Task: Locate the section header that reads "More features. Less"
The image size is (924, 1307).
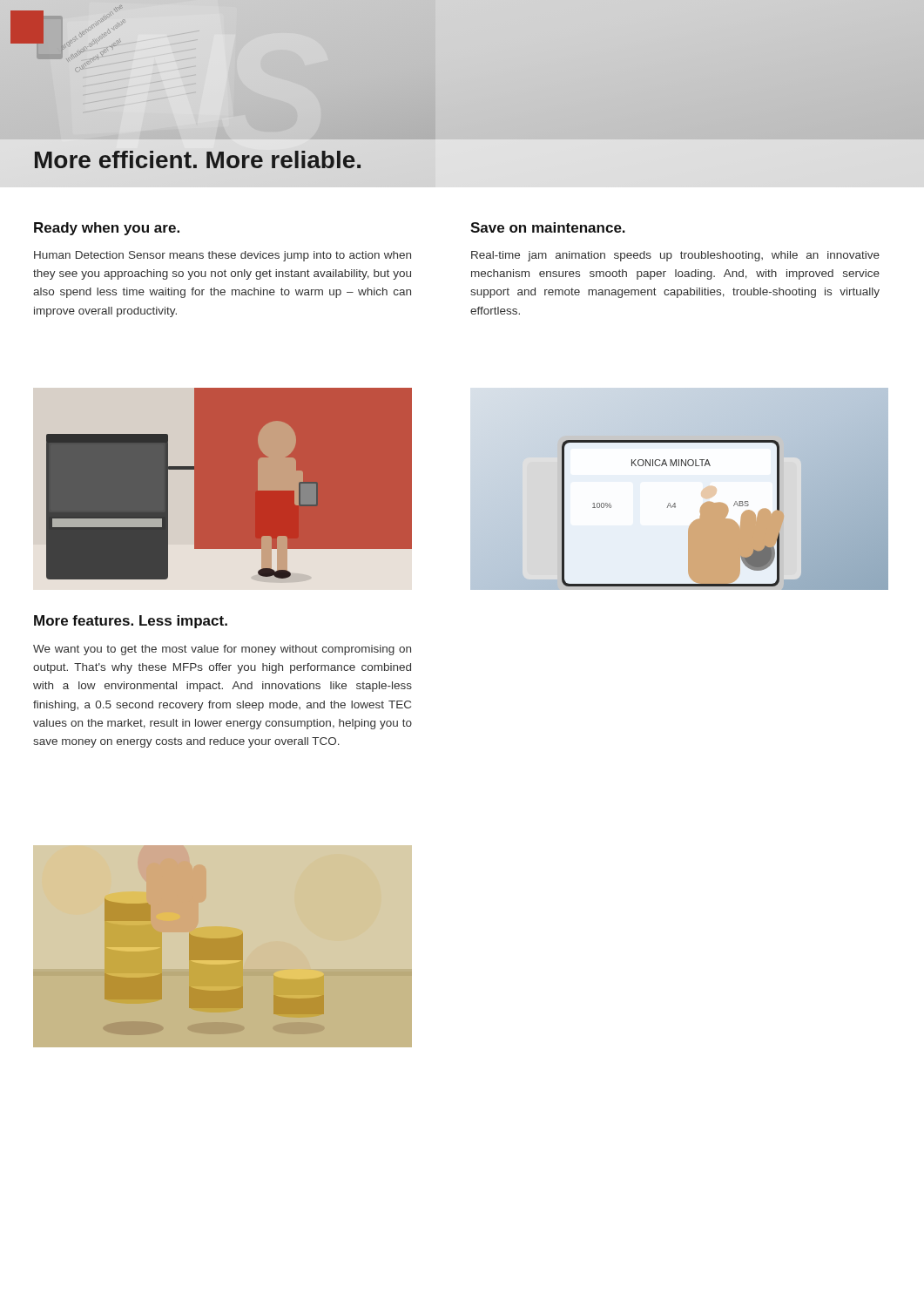Action: pos(131,621)
